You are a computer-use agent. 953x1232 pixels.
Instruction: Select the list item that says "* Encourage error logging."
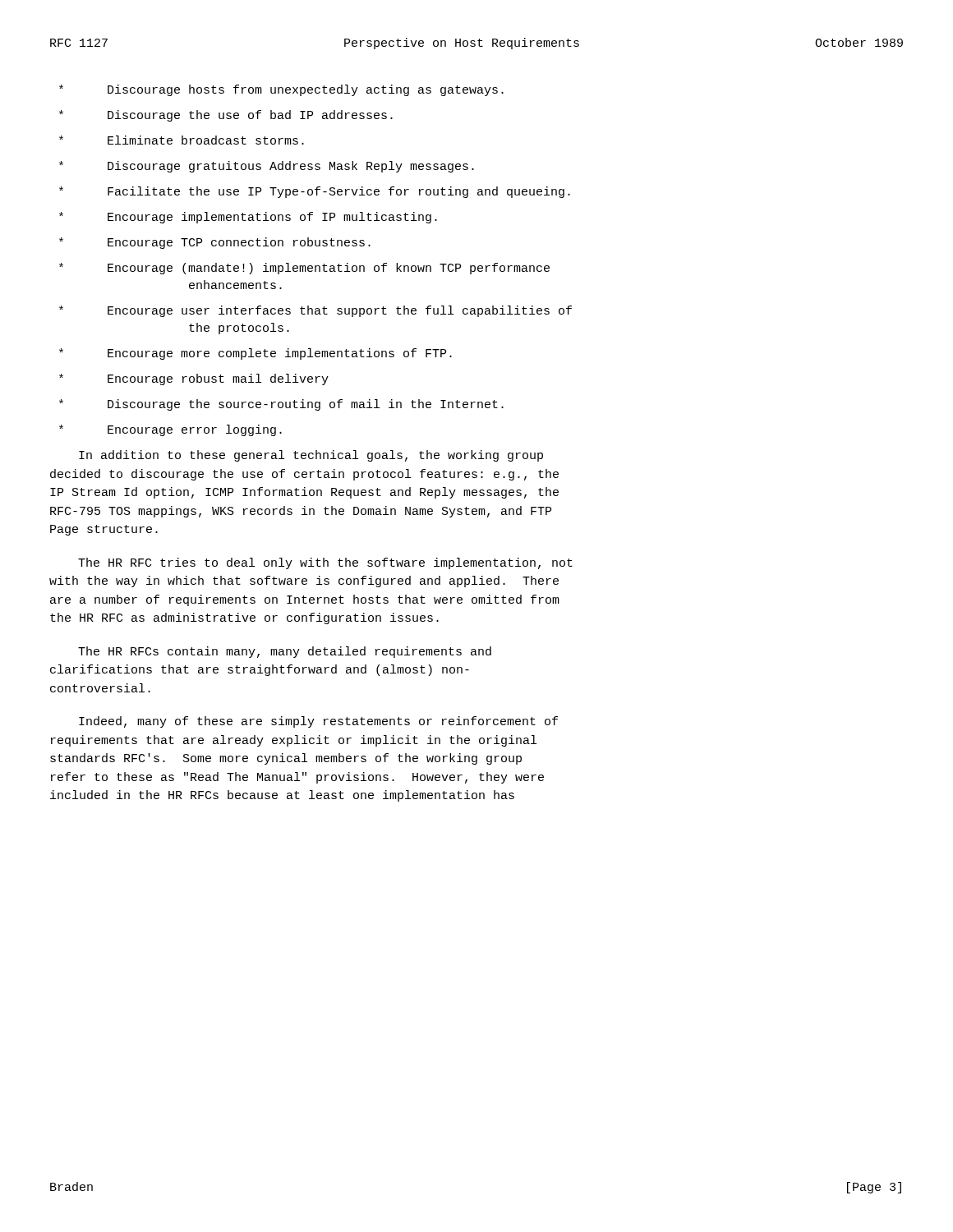click(170, 430)
